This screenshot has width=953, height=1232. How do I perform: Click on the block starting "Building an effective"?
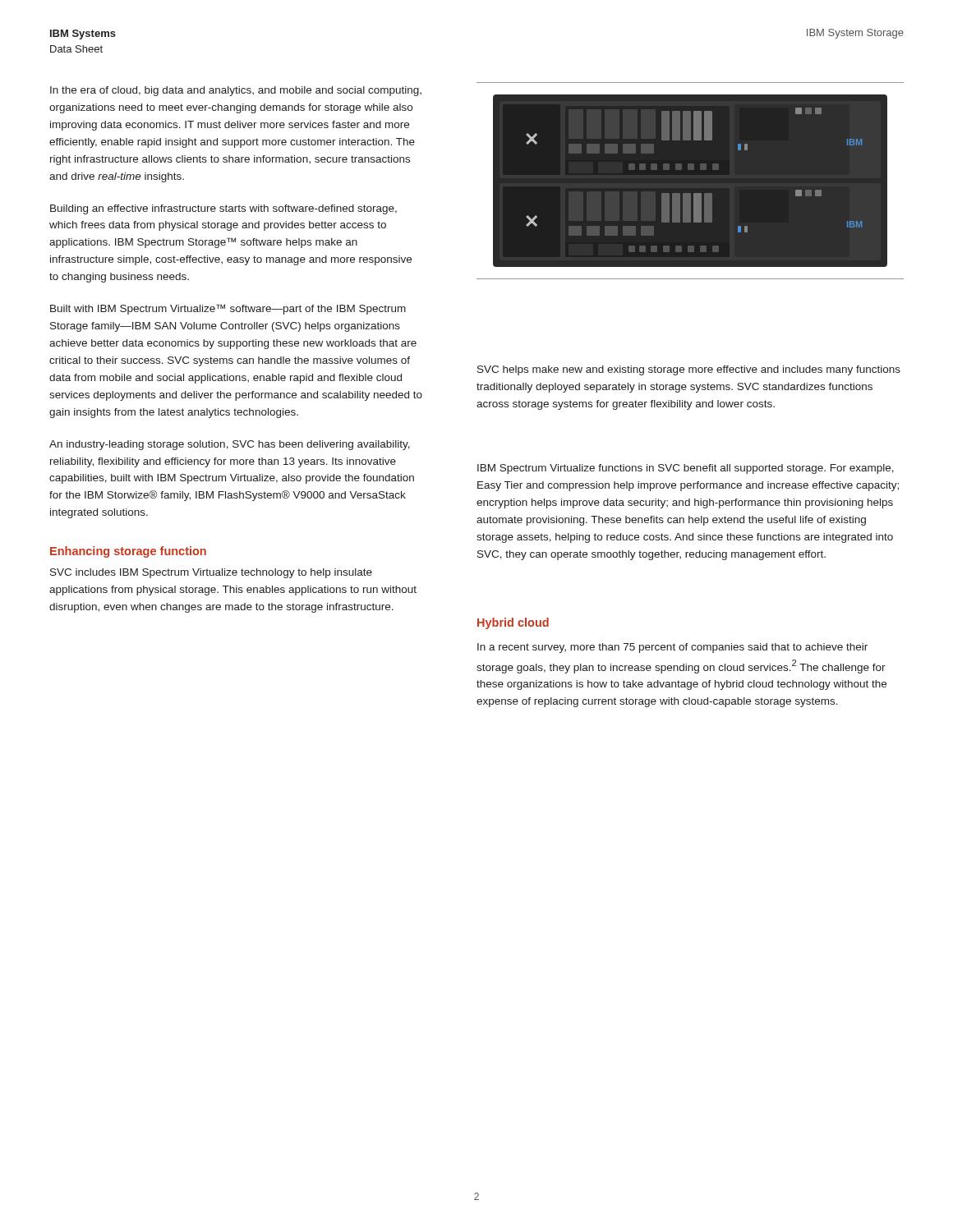pyautogui.click(x=231, y=242)
